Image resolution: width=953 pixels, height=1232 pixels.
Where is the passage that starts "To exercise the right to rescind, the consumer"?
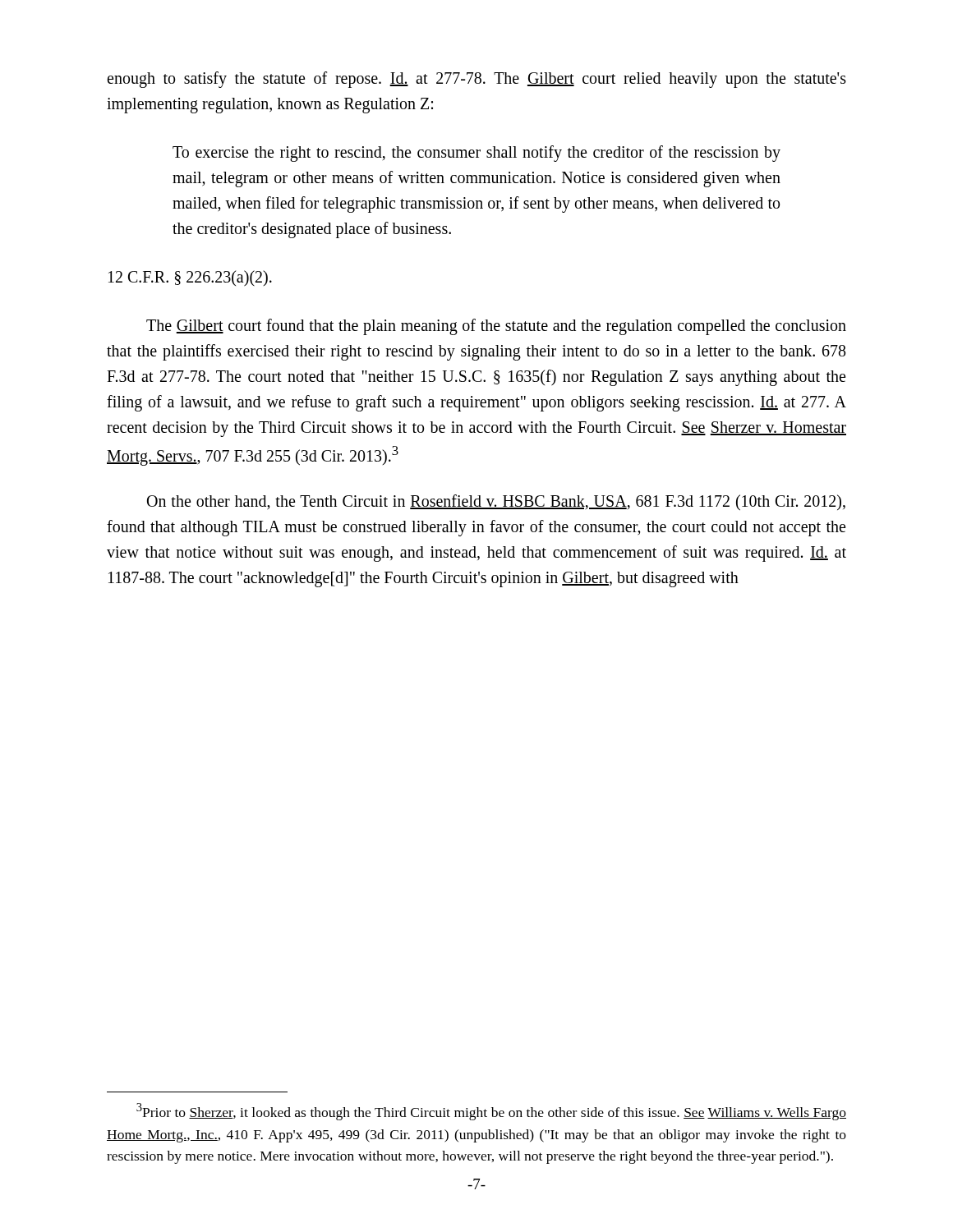[x=476, y=190]
